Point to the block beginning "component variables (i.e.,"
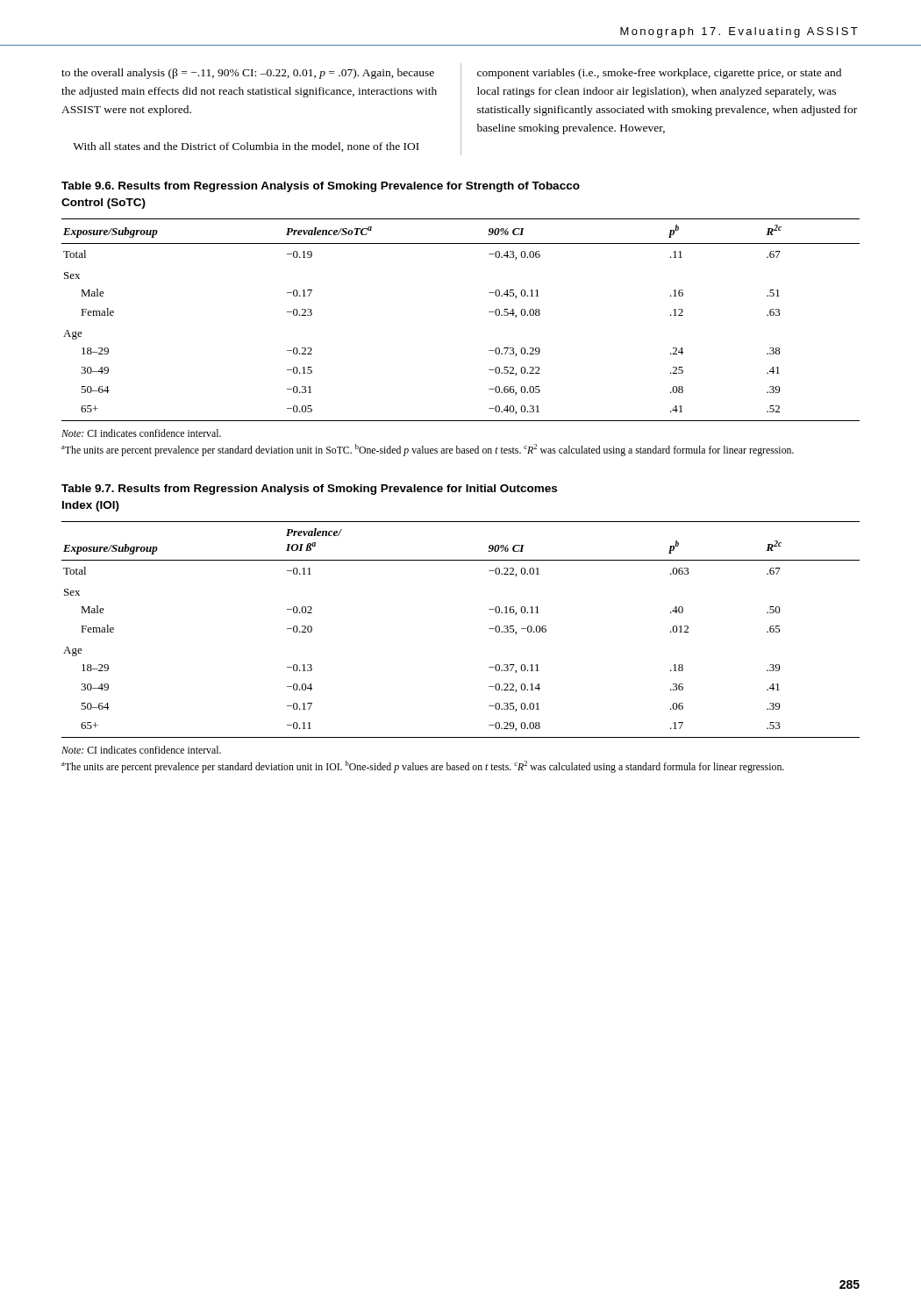Image resolution: width=921 pixels, height=1316 pixels. [x=667, y=100]
